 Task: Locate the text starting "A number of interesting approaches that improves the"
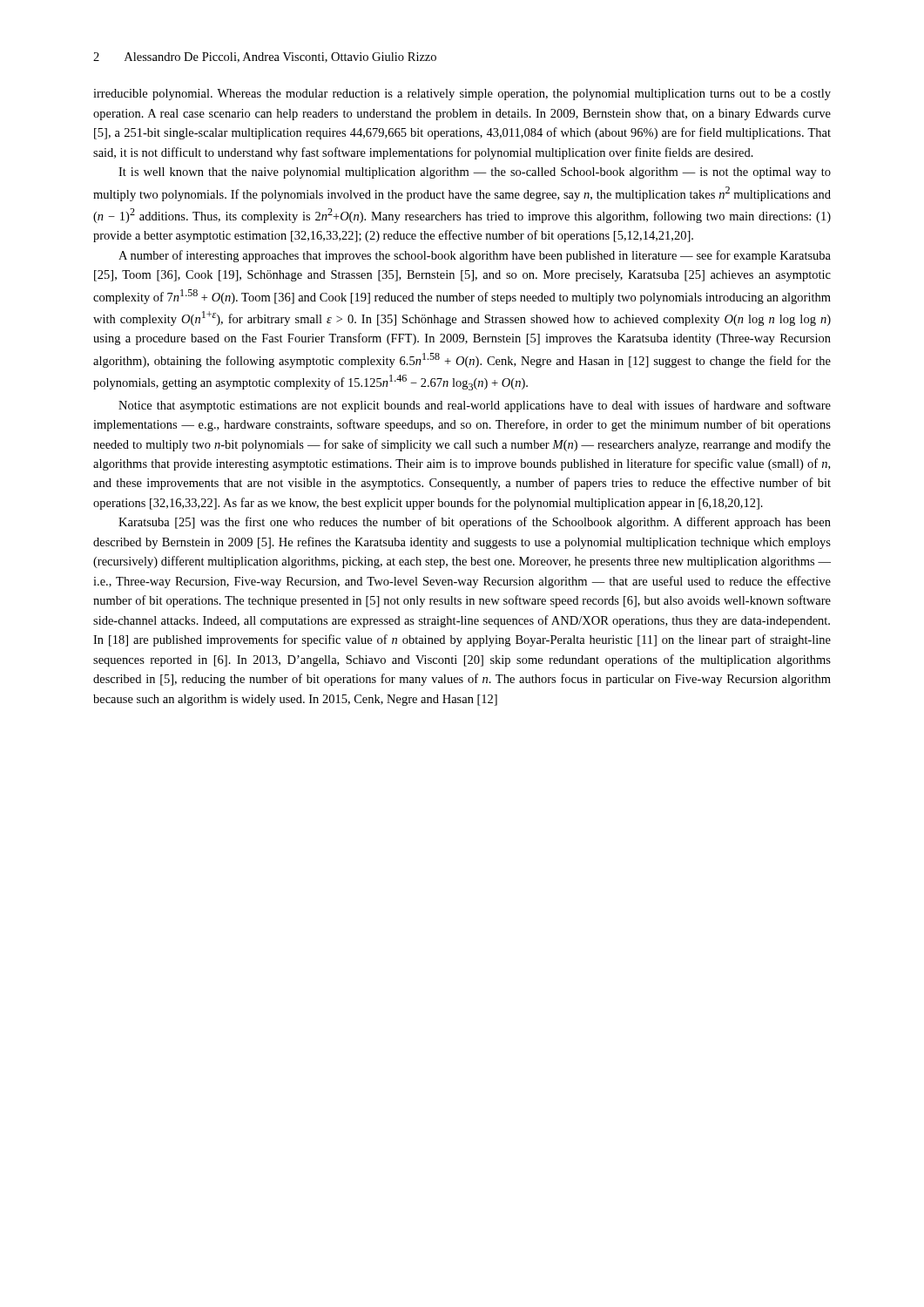pos(462,320)
